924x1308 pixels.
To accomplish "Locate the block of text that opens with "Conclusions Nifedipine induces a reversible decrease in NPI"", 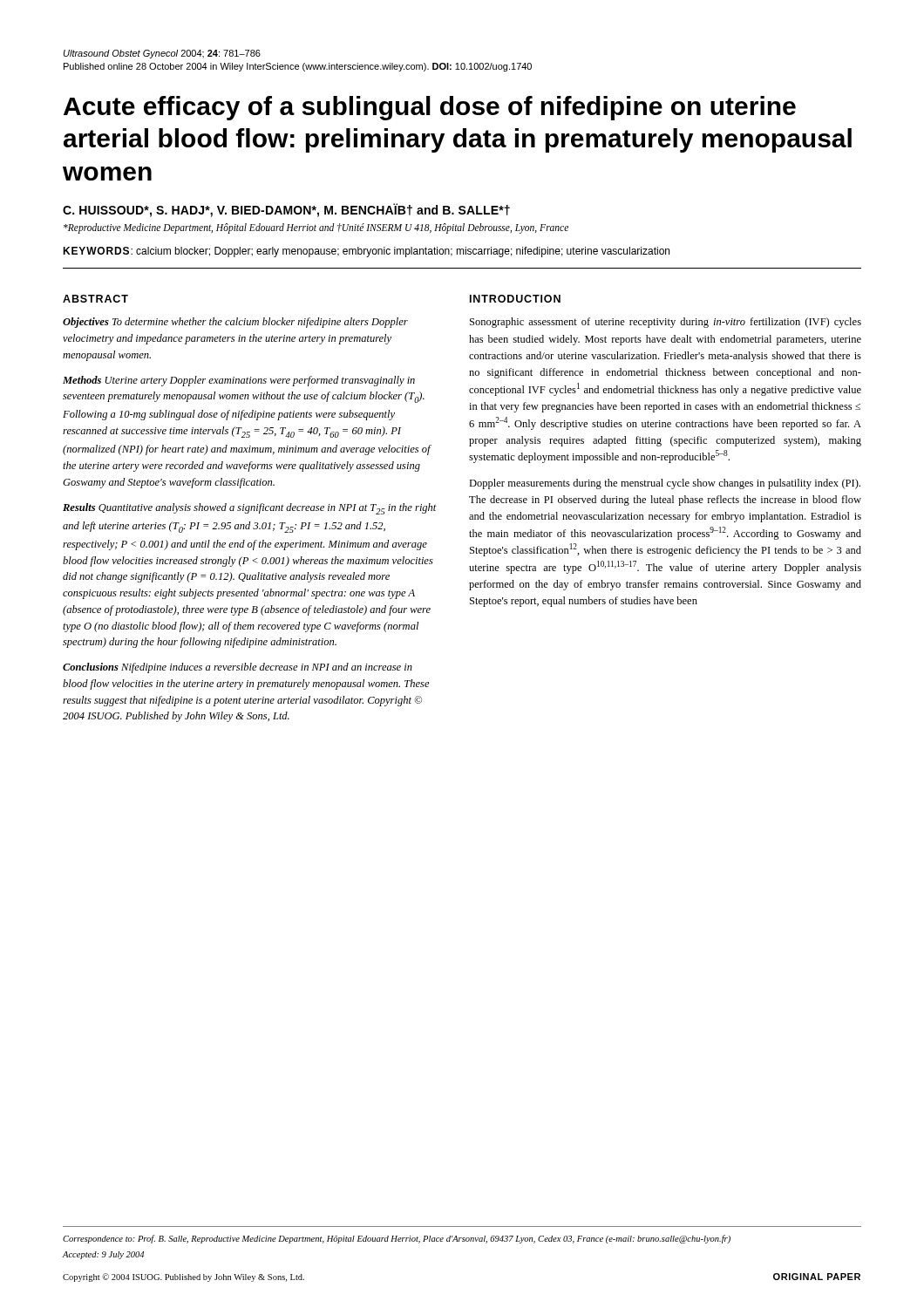I will coord(246,692).
